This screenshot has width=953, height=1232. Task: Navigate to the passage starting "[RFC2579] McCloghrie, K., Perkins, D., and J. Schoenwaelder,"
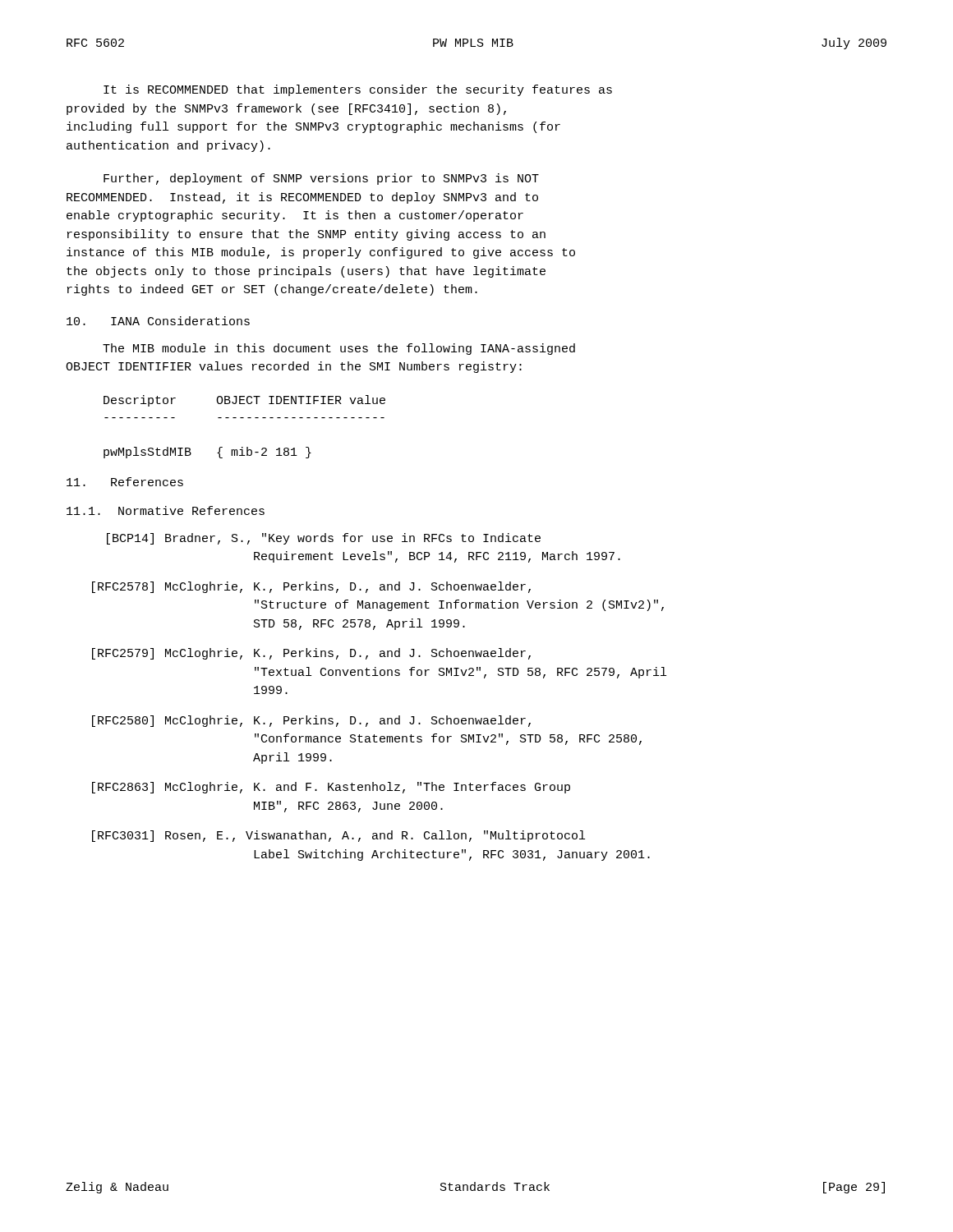tap(476, 673)
